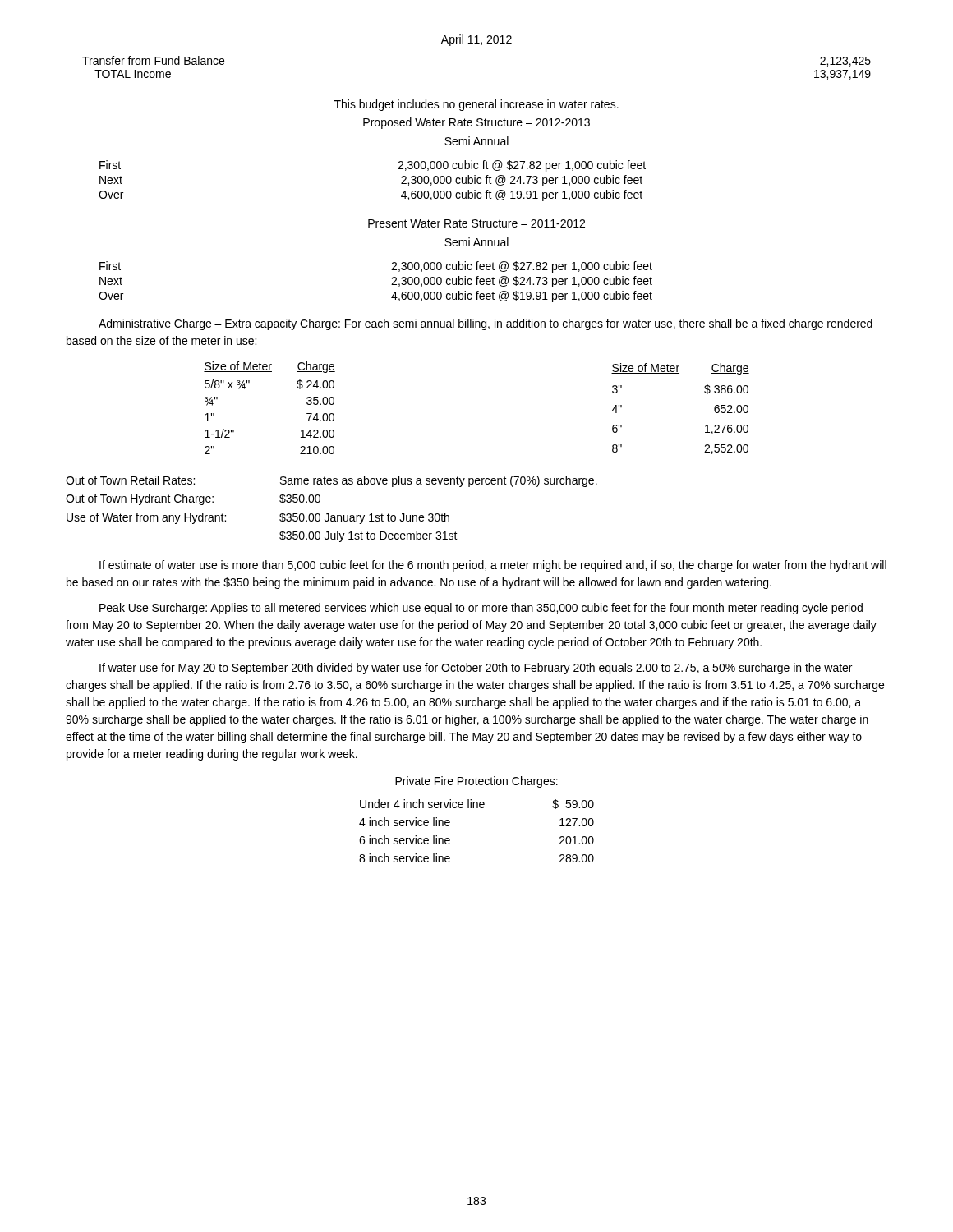Screen dimensions: 1232x953
Task: Find the block on this page that starts "If water use"
Action: click(475, 710)
